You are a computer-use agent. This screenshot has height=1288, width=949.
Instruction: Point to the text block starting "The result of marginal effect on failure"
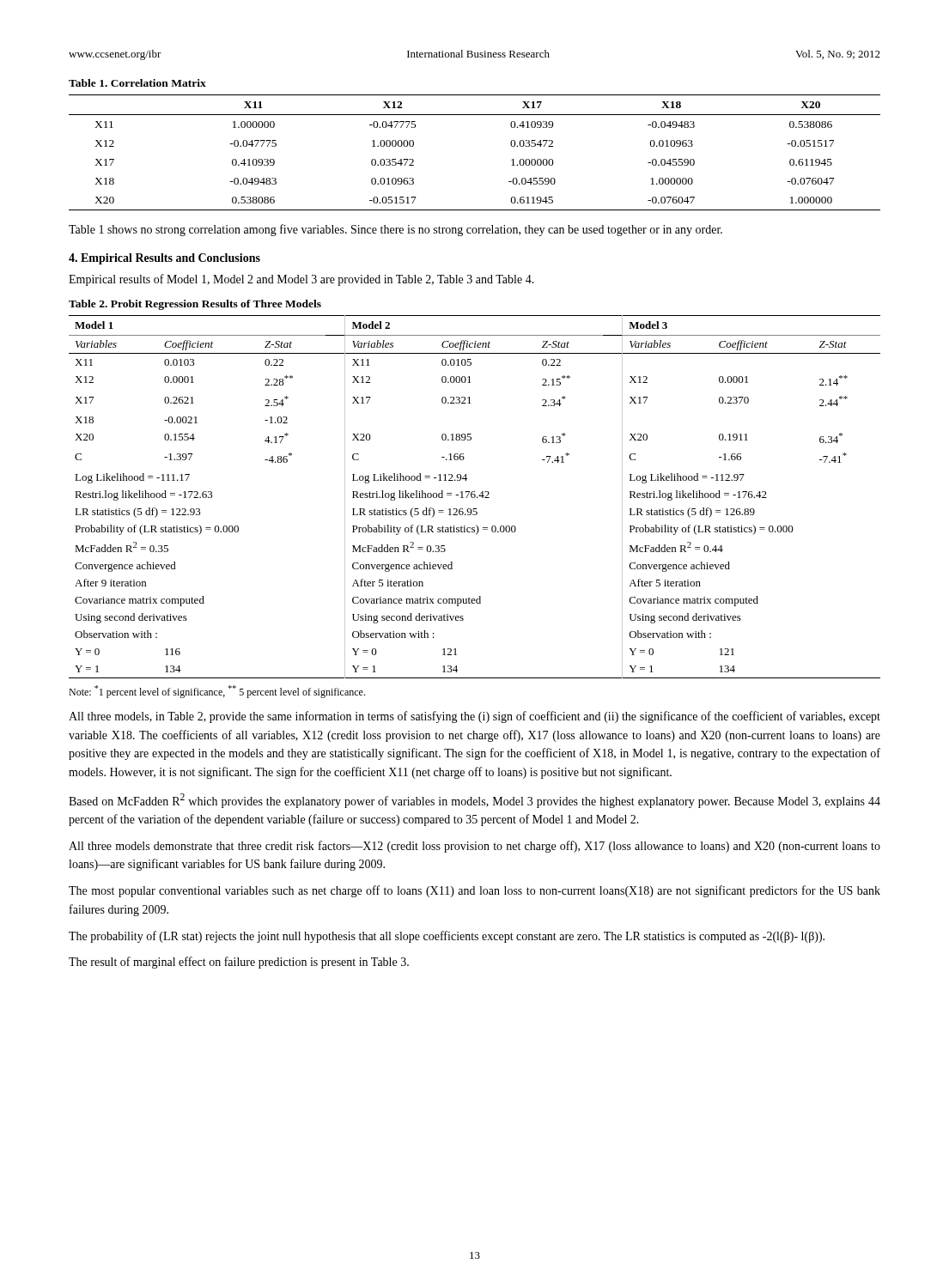[239, 962]
